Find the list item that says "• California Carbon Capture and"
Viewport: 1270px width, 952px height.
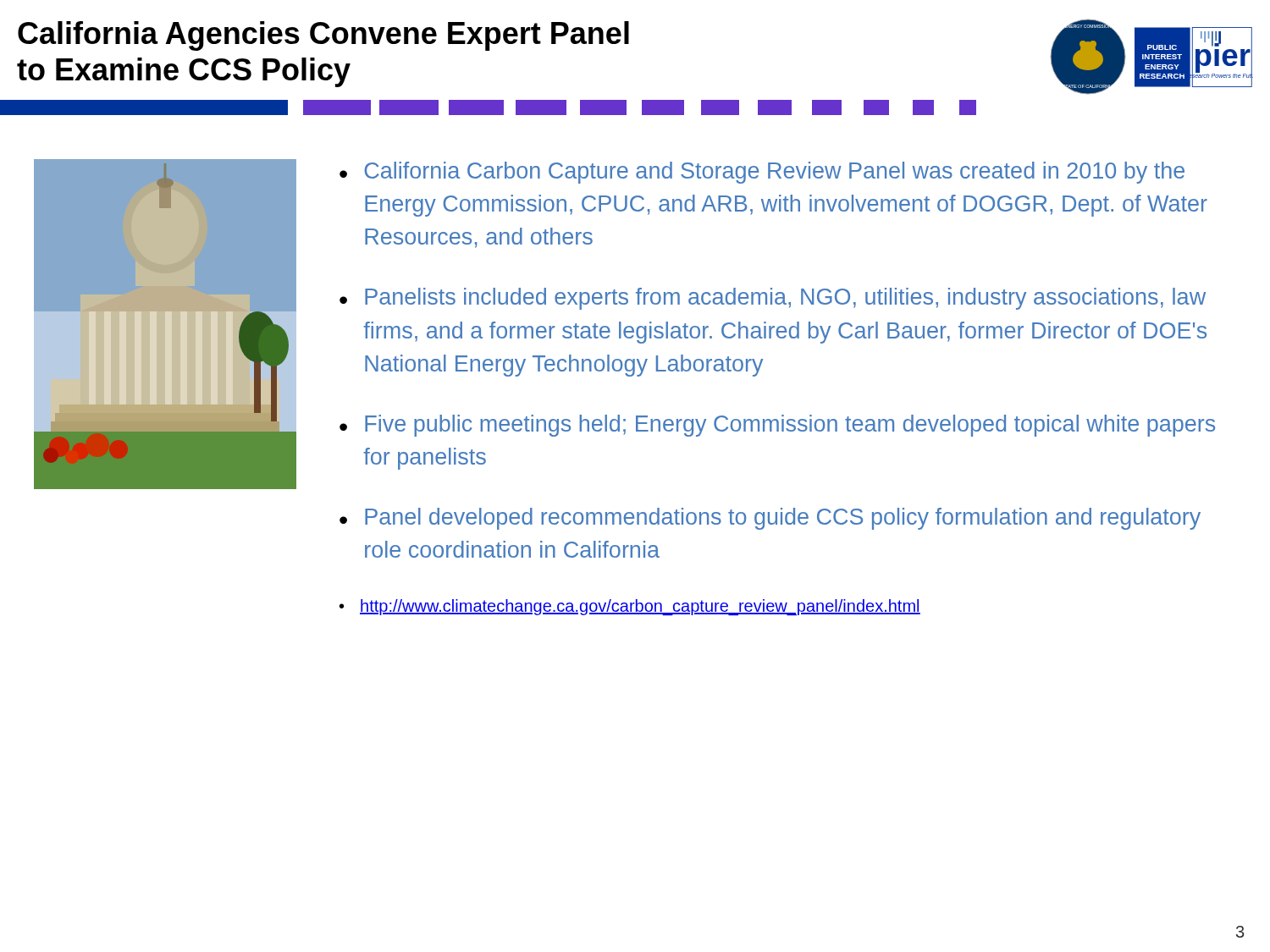[783, 205]
